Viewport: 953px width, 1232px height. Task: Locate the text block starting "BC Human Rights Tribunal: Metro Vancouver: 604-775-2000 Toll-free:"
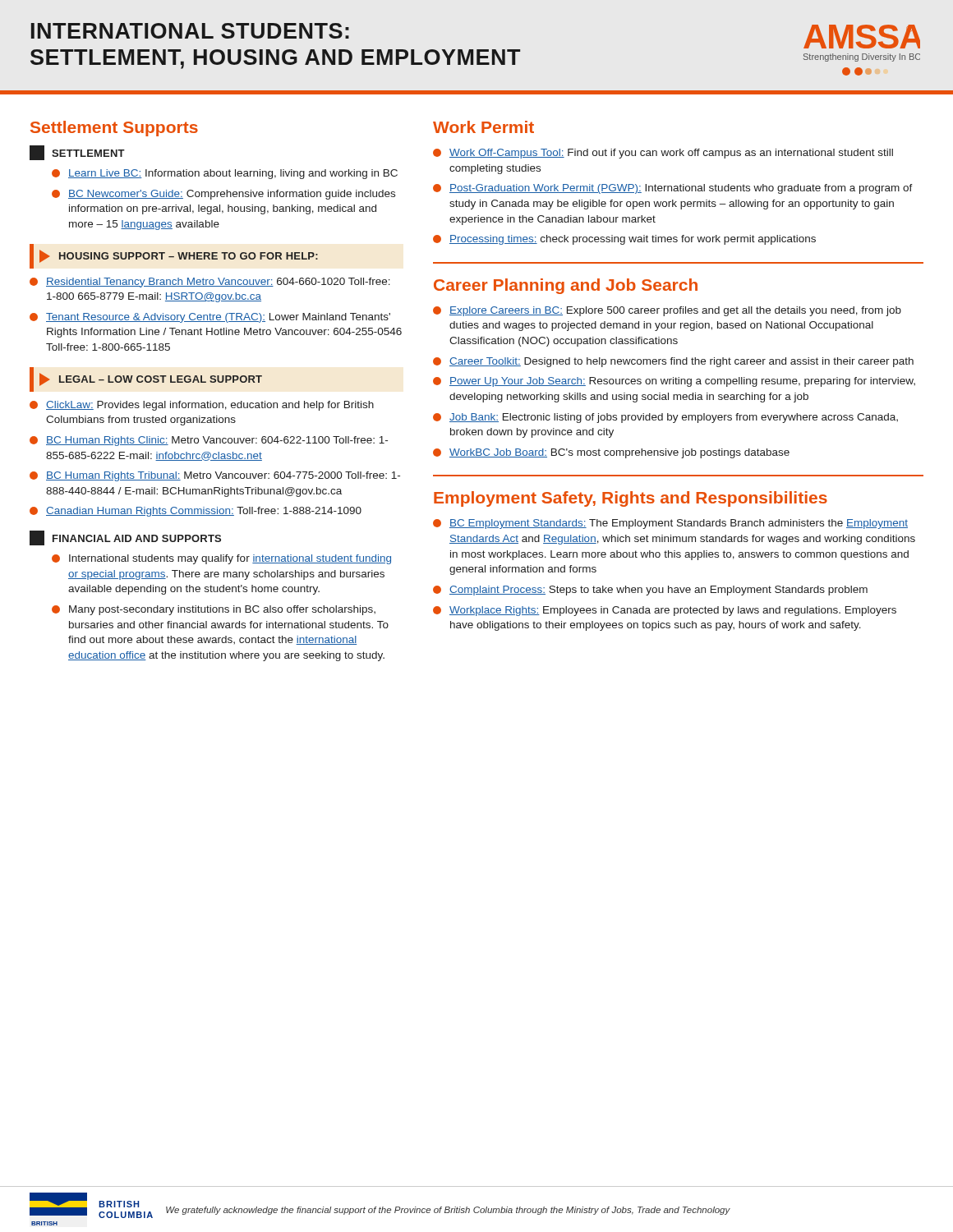tap(216, 484)
